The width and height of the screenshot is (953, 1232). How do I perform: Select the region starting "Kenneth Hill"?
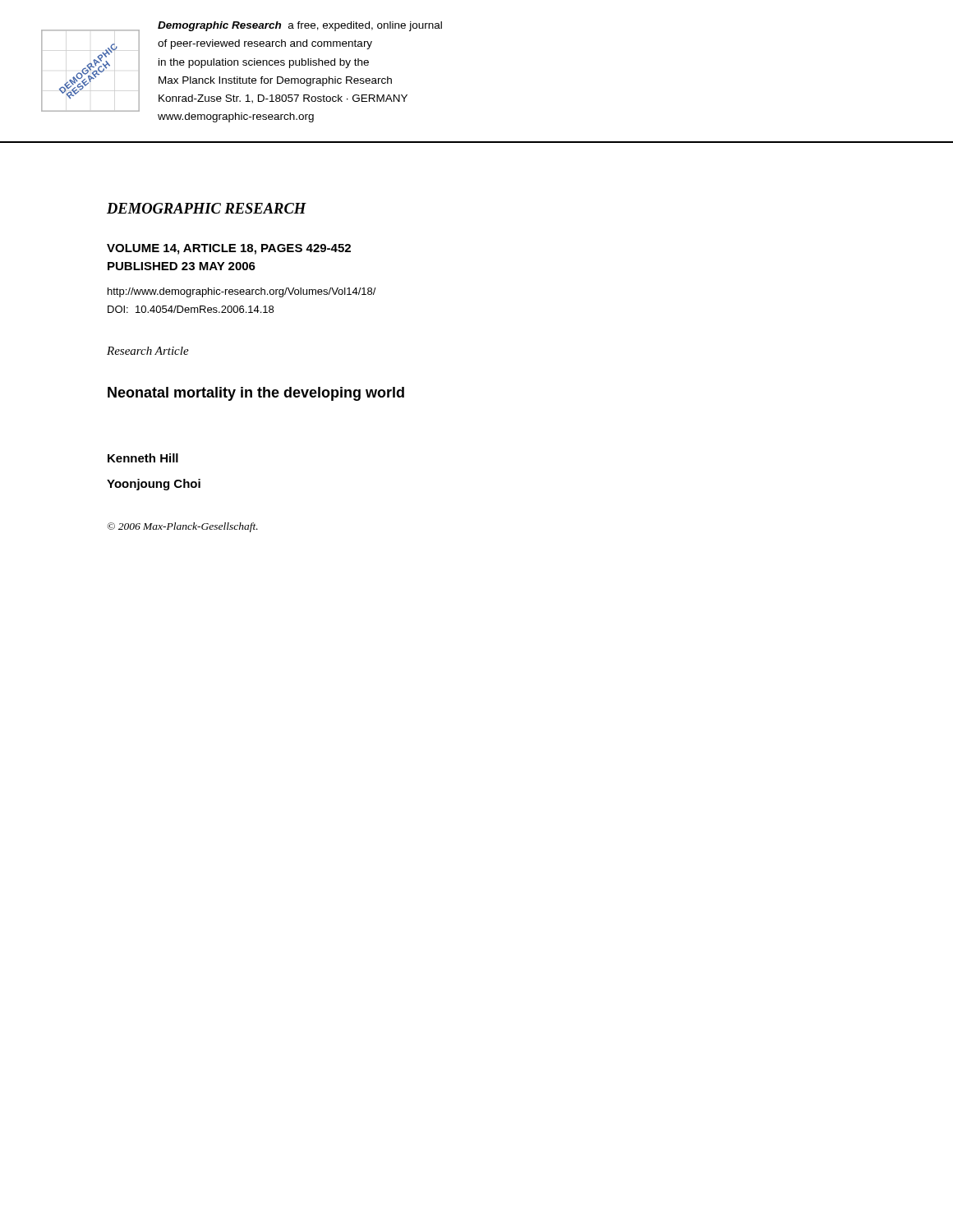(x=143, y=458)
